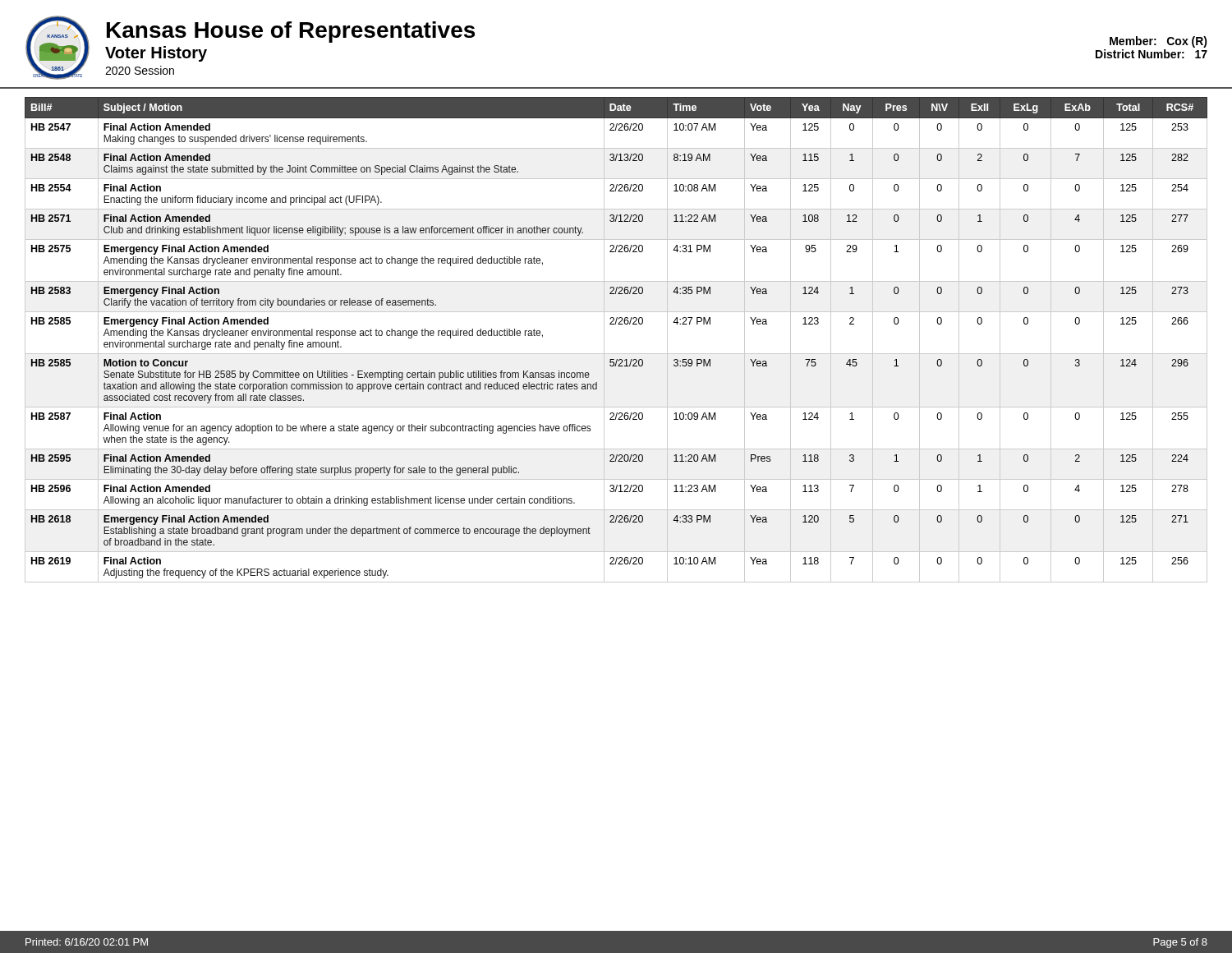Where does it say "Voter History"?
This screenshot has height=953, width=1232.
[156, 53]
